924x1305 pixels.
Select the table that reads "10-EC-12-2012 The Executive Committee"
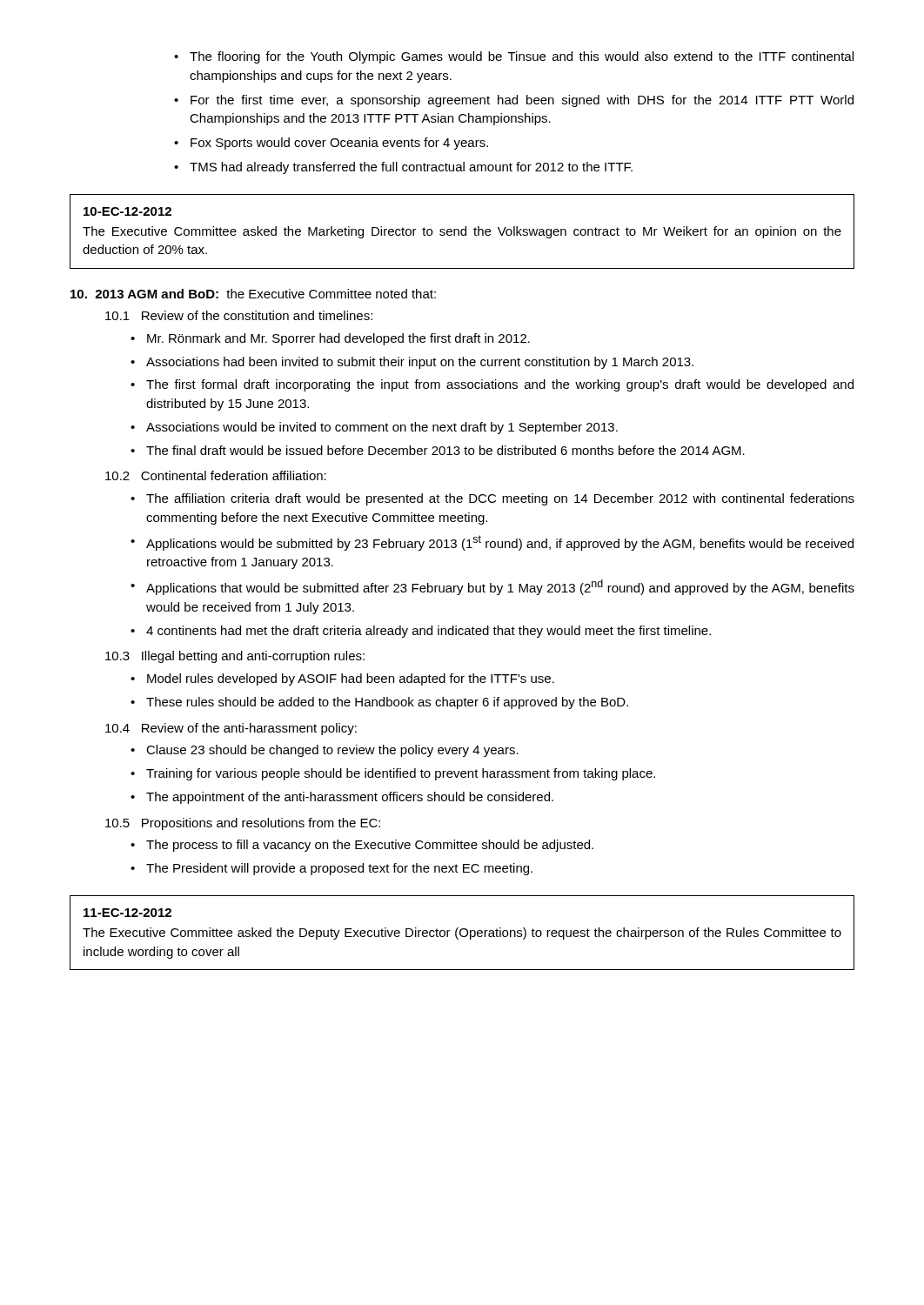click(x=462, y=231)
